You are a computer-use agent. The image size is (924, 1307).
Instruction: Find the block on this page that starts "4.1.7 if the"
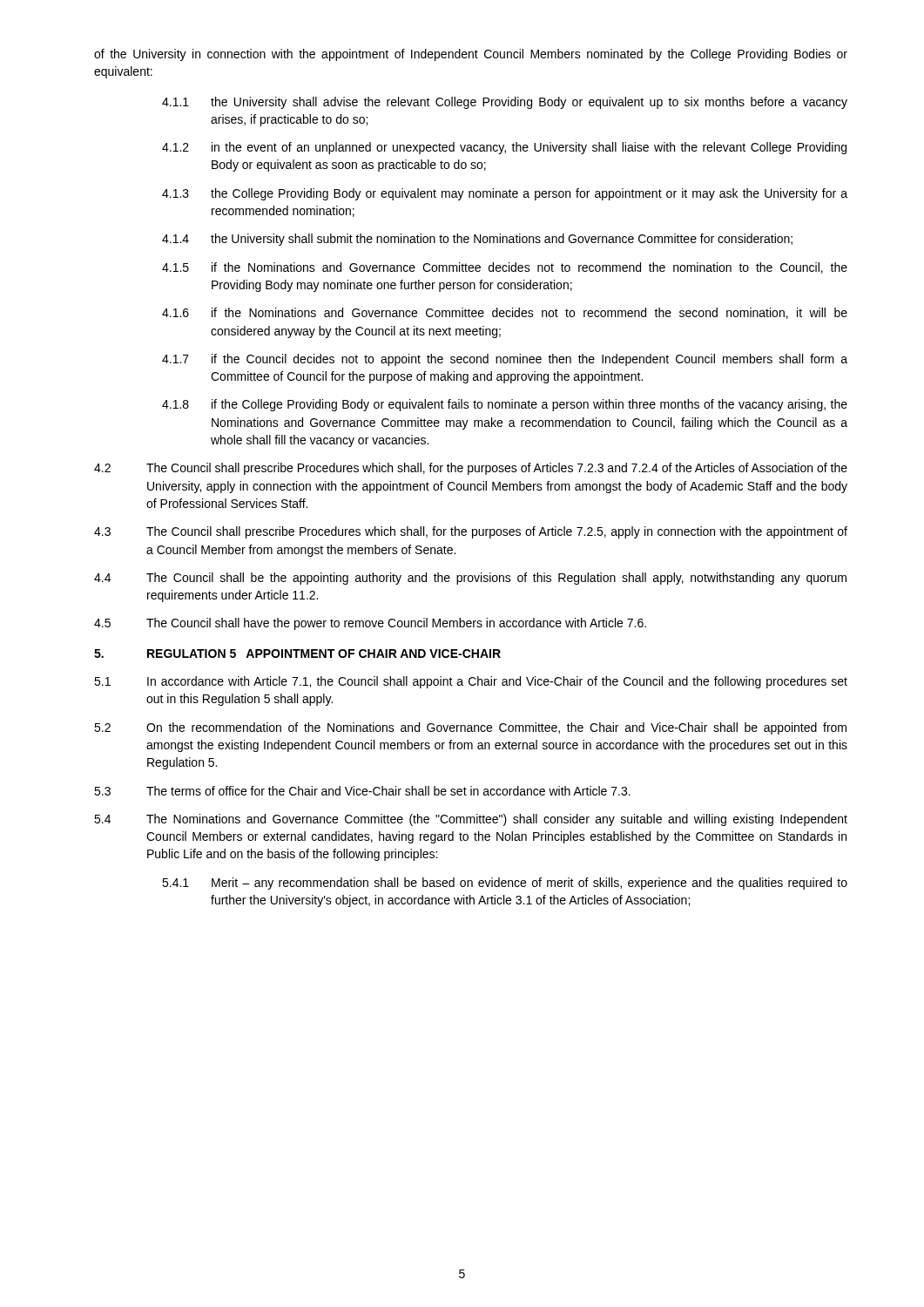pyautogui.click(x=471, y=368)
